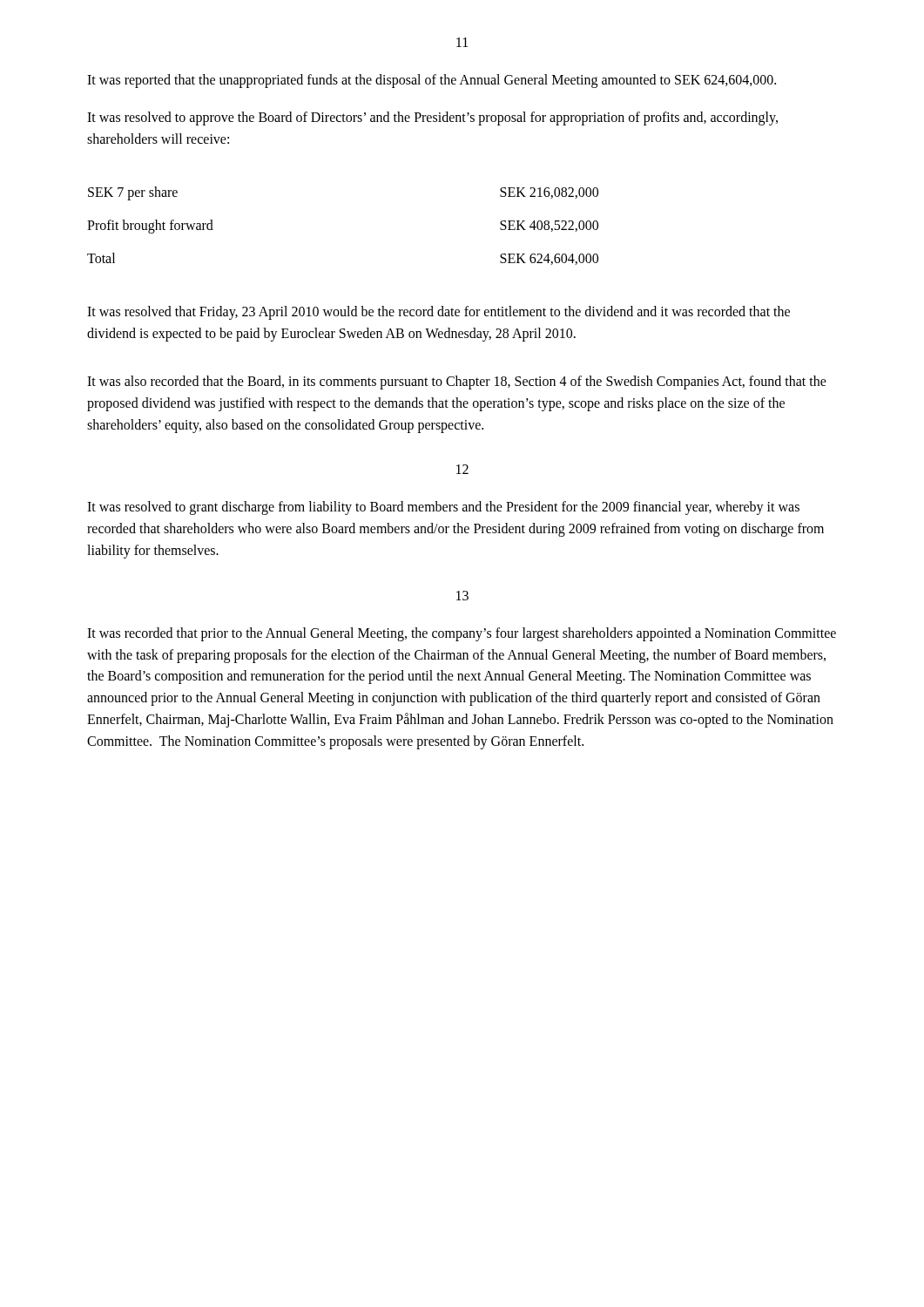924x1307 pixels.
Task: Locate the block of text that opens with "It was recorded that prior to the Annual"
Action: [x=462, y=687]
